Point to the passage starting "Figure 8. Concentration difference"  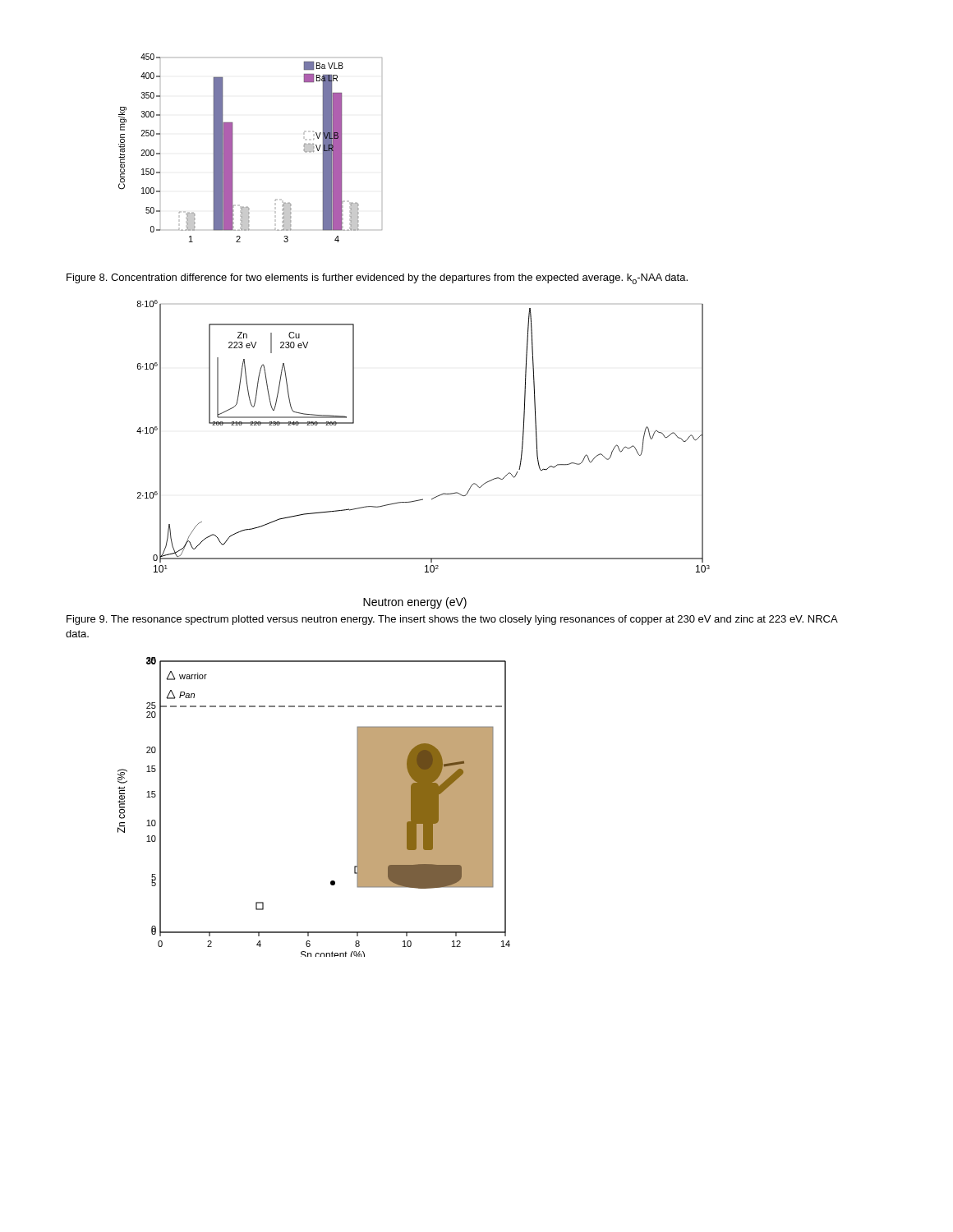tap(377, 278)
